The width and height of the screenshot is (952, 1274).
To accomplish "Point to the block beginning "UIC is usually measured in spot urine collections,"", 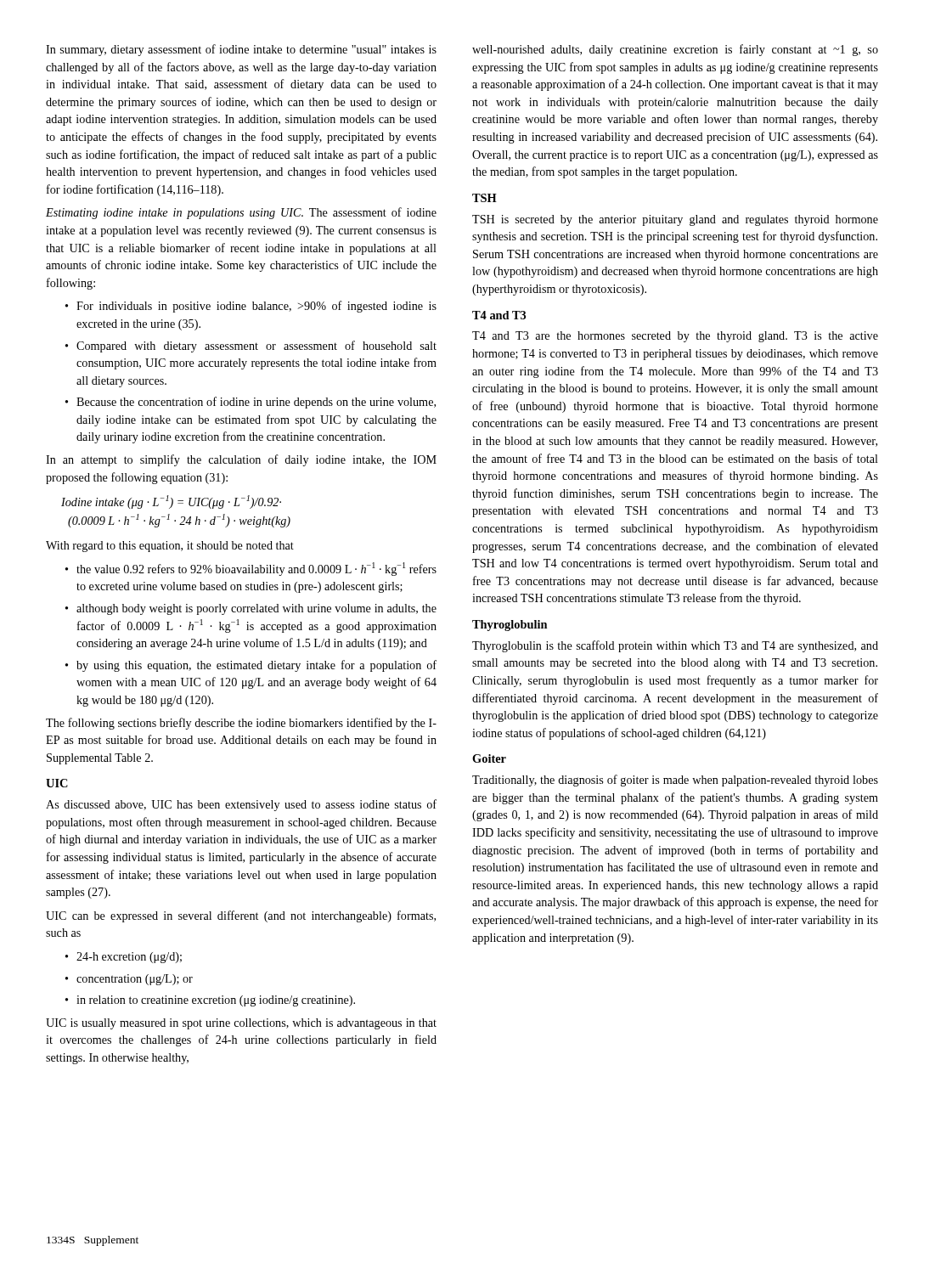I will pos(241,1040).
